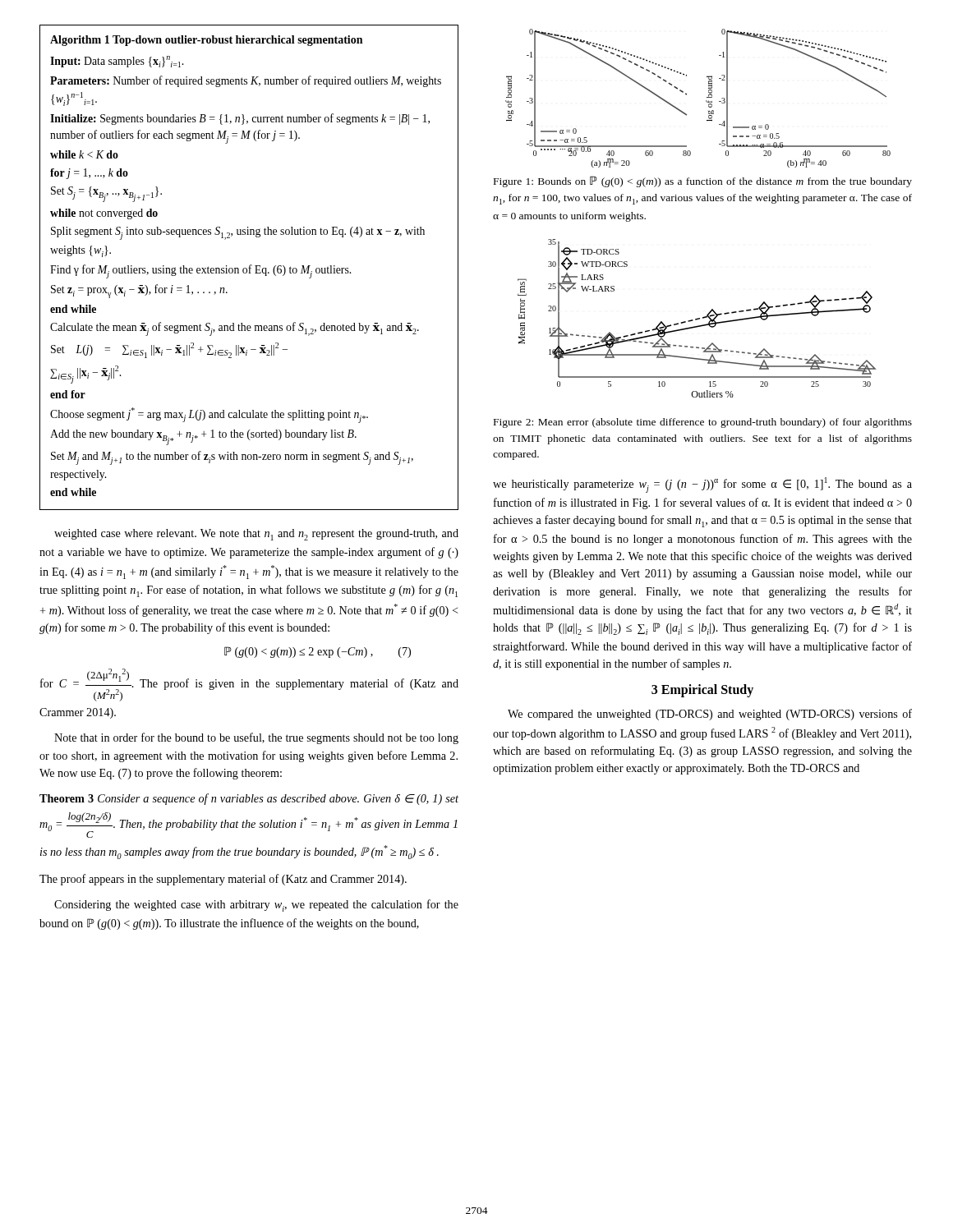
Task: Locate the block of text that opens with "weighted case where"
Action: click(x=249, y=581)
